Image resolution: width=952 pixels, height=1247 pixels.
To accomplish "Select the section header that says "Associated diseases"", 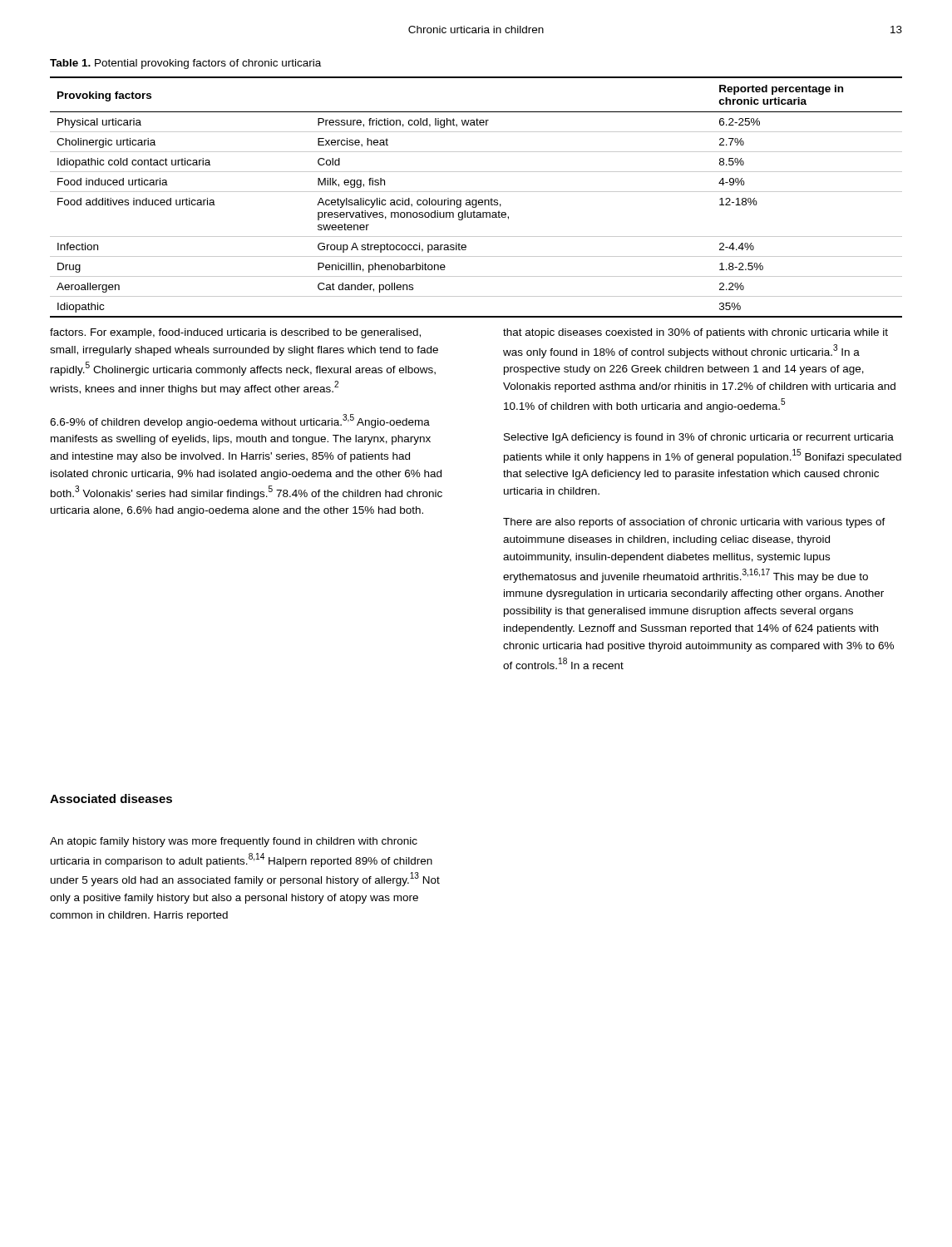I will [111, 799].
